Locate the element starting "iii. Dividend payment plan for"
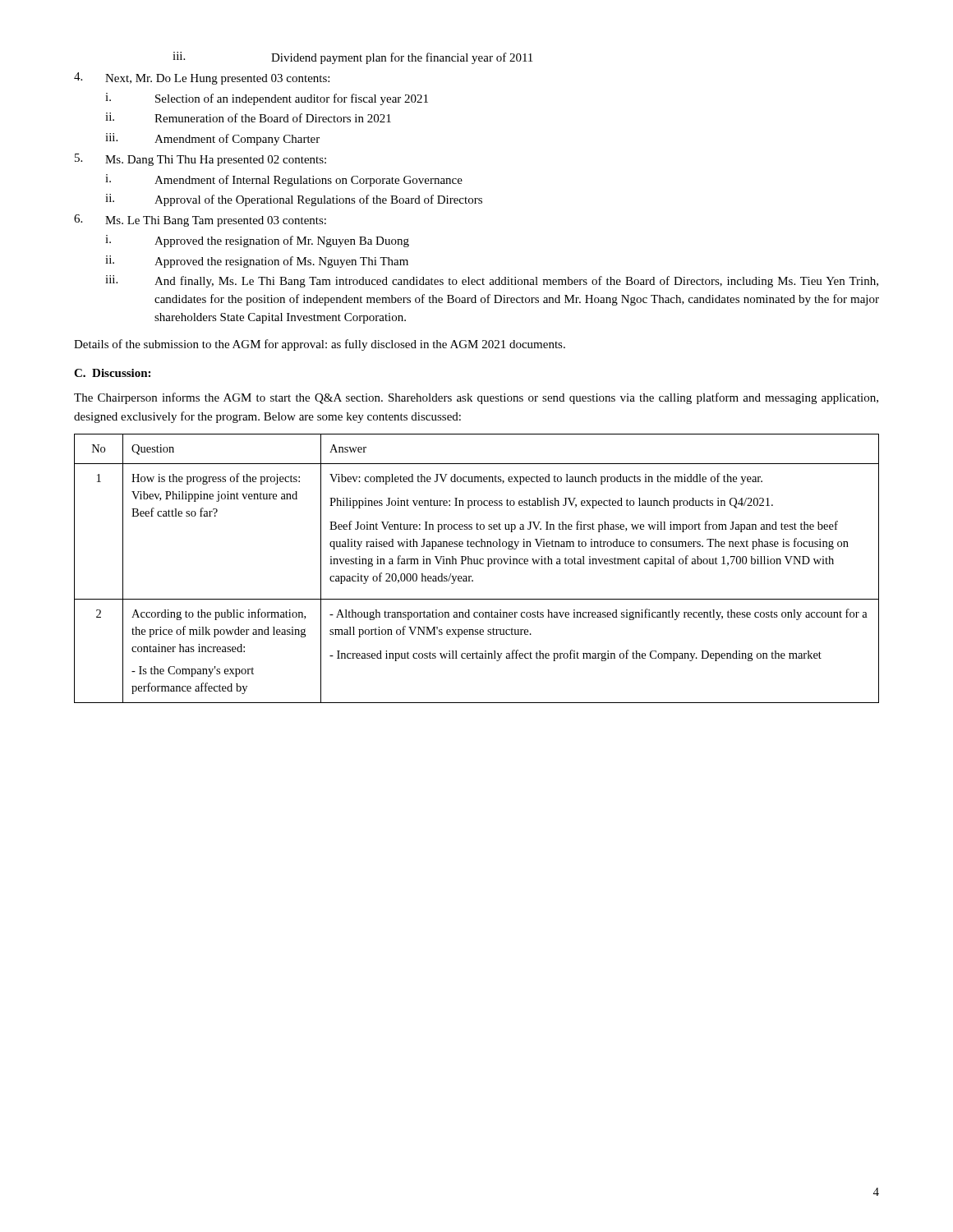 (476, 58)
